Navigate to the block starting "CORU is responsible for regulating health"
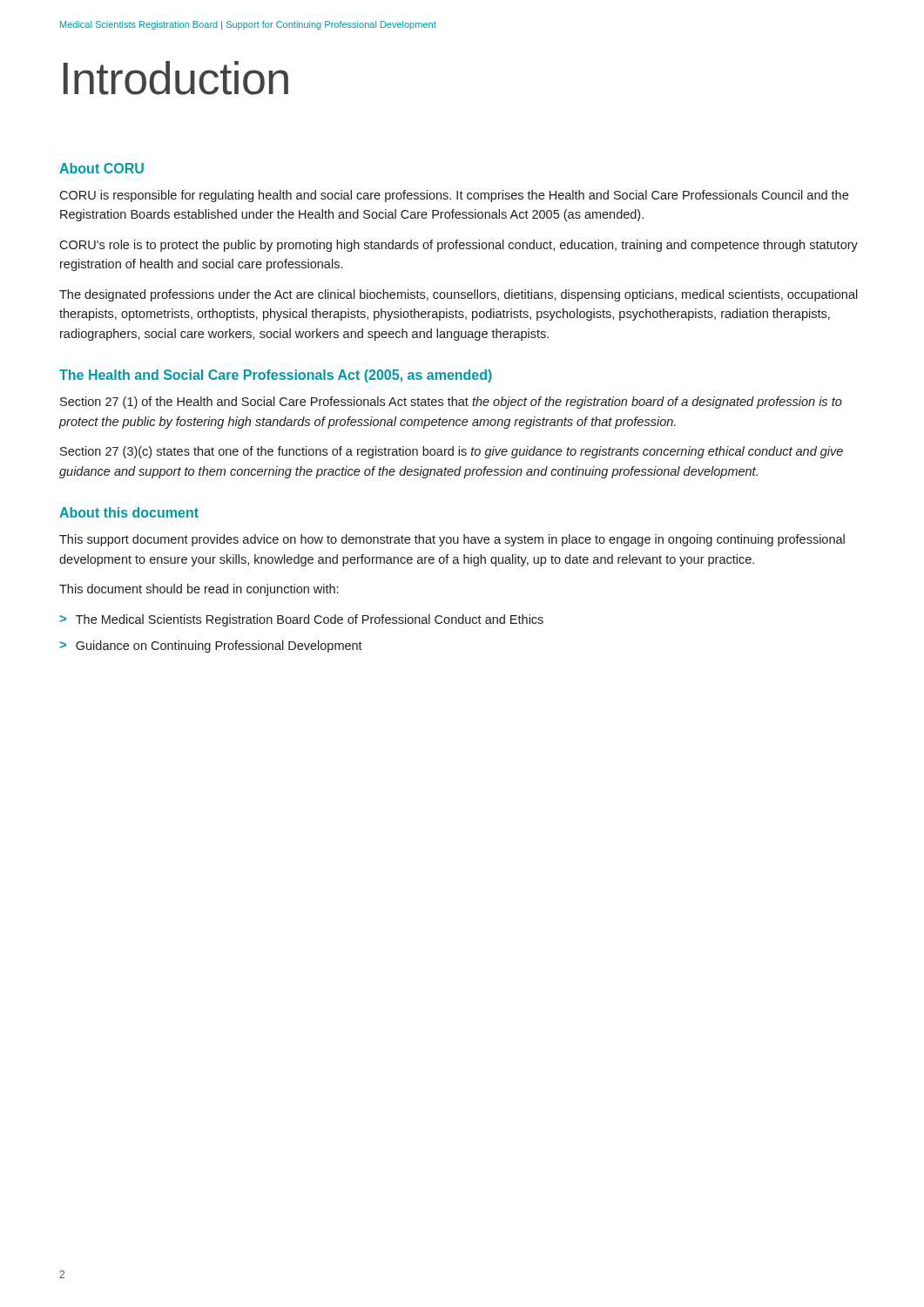924x1307 pixels. (x=454, y=205)
